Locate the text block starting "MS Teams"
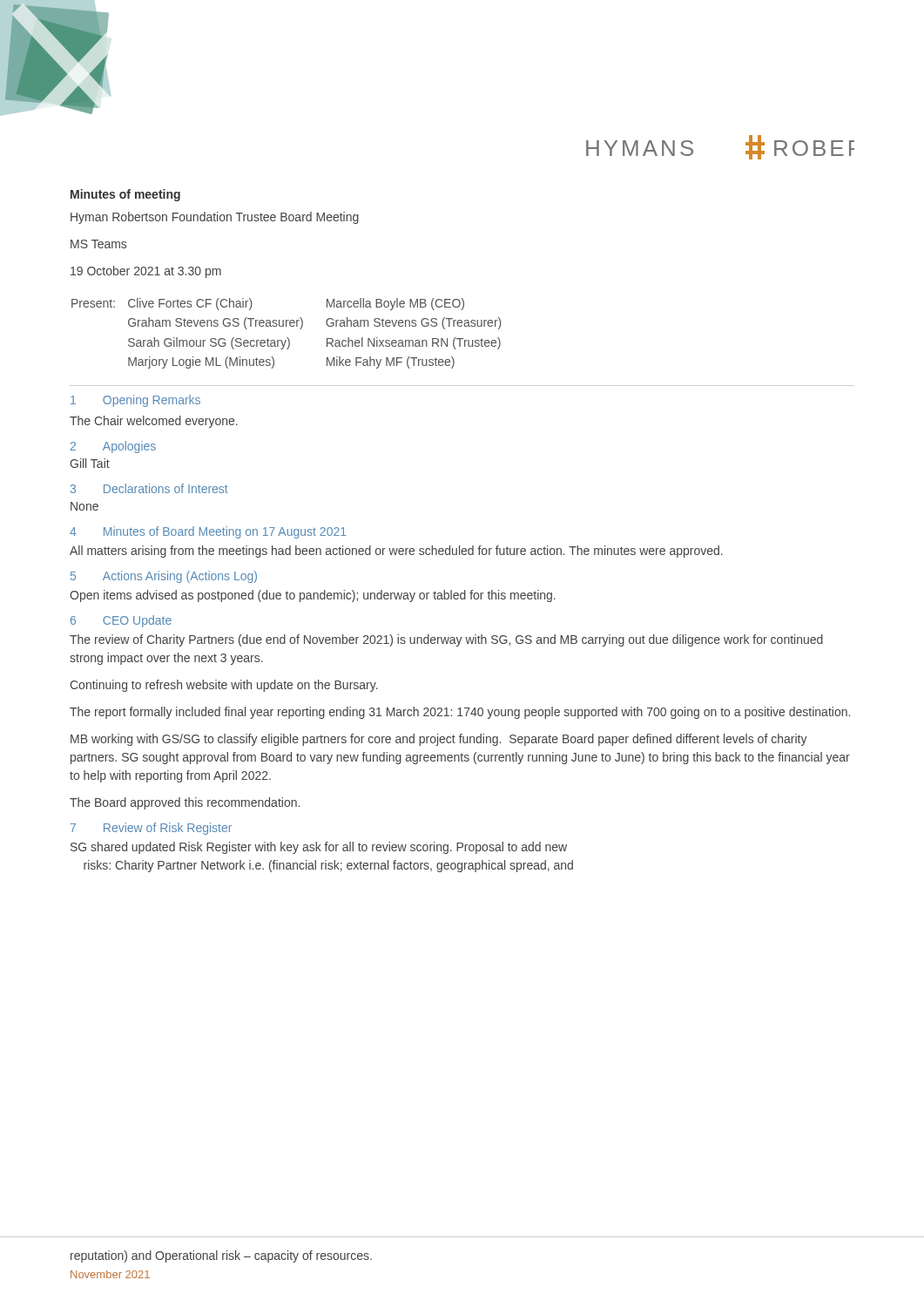The width and height of the screenshot is (924, 1307). (x=98, y=244)
